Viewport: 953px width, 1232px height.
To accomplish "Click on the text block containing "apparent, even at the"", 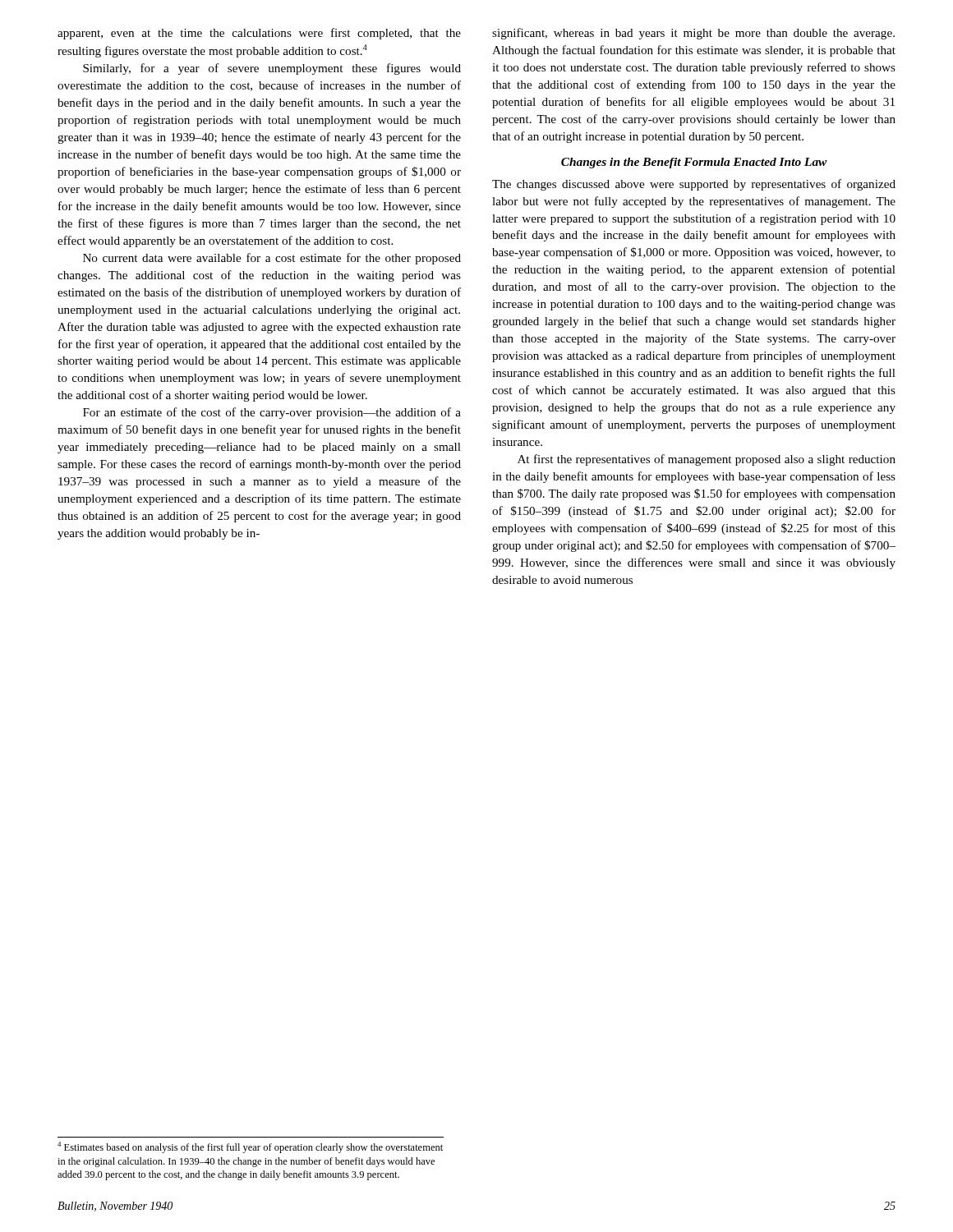I will click(x=259, y=283).
